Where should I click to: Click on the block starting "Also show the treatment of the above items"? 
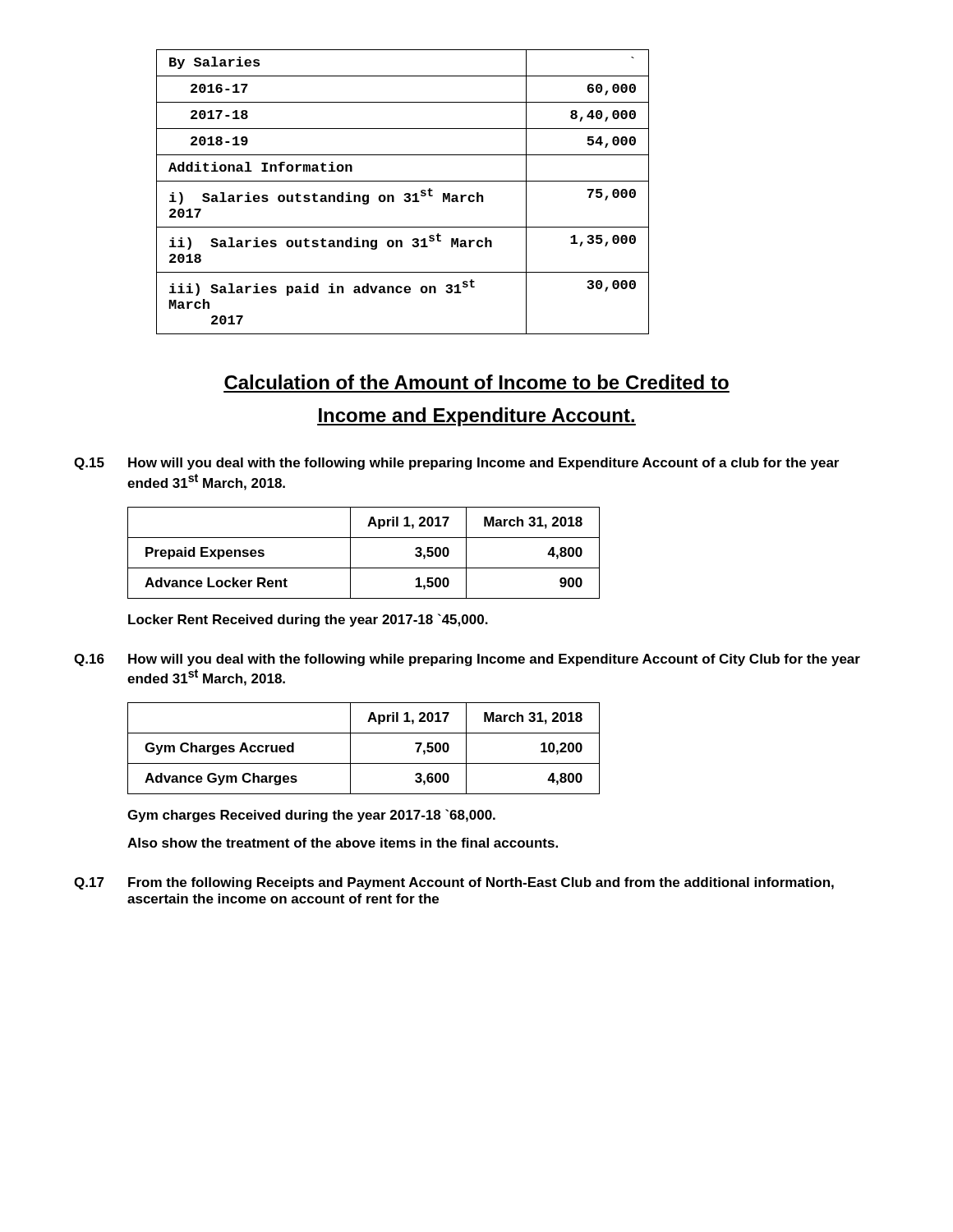[x=343, y=843]
